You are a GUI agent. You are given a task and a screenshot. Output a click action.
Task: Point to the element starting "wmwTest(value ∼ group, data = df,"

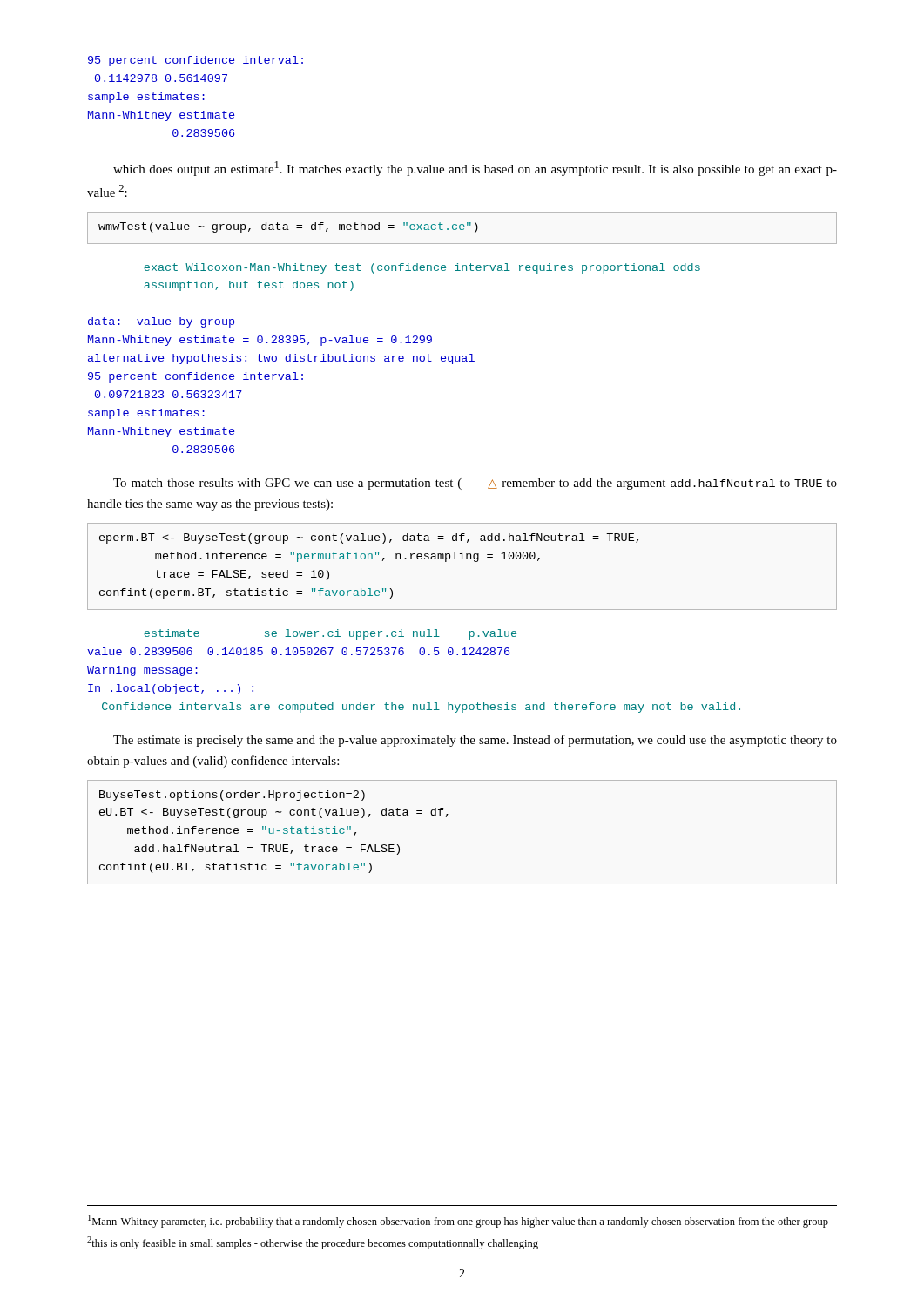tap(462, 227)
